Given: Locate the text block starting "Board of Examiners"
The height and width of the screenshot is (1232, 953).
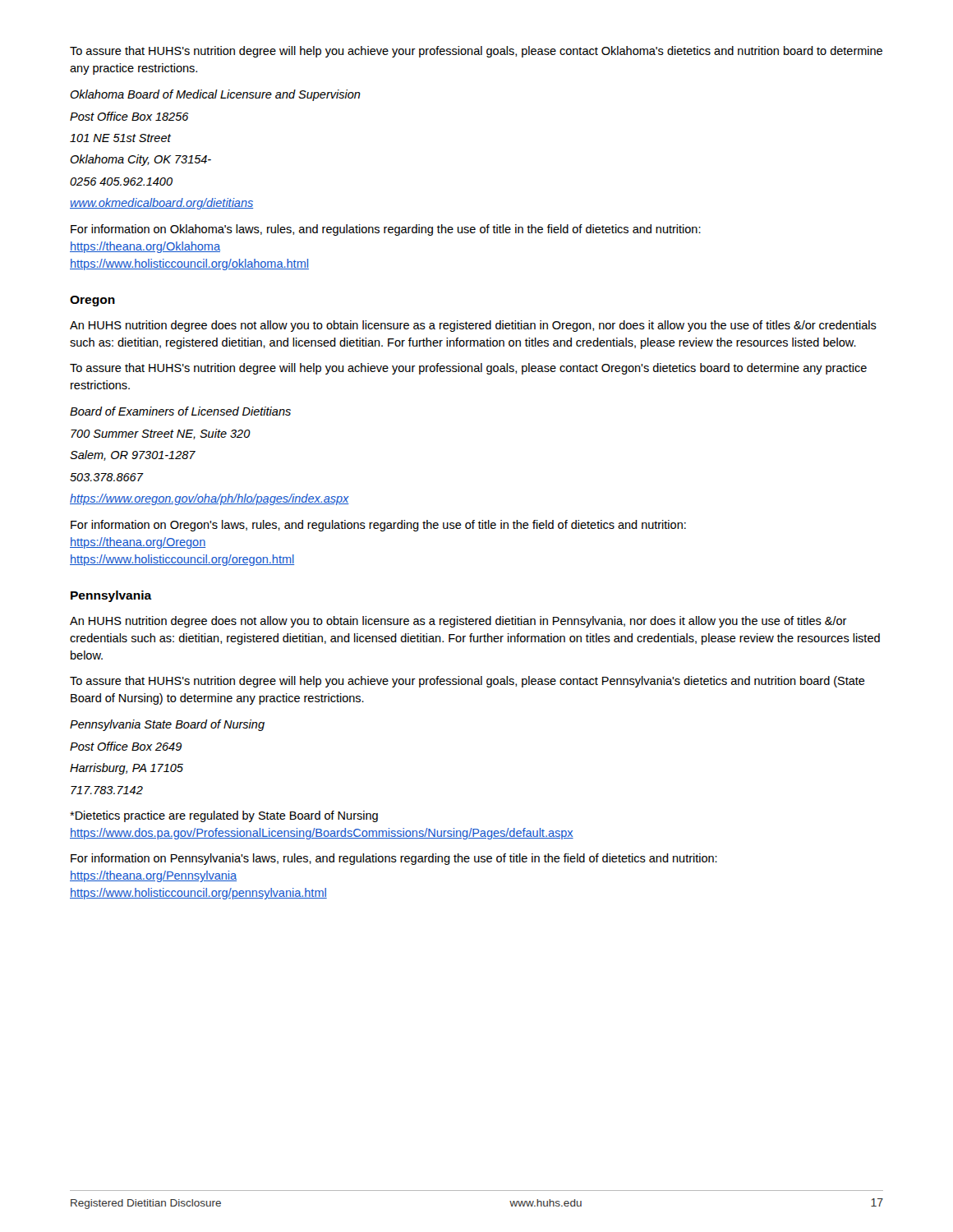Looking at the screenshot, I should (x=180, y=411).
